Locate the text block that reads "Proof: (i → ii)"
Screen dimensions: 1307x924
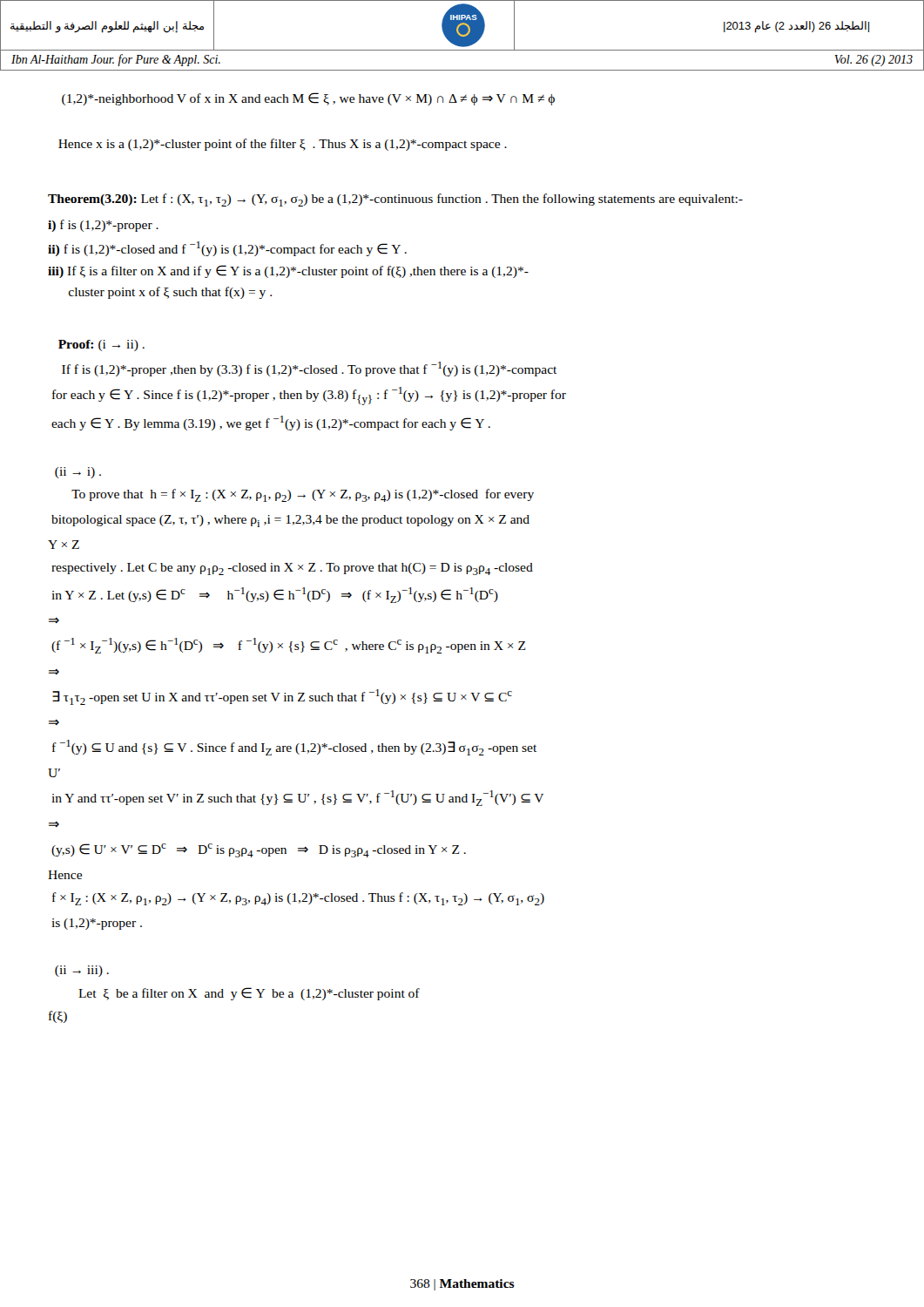tap(462, 384)
